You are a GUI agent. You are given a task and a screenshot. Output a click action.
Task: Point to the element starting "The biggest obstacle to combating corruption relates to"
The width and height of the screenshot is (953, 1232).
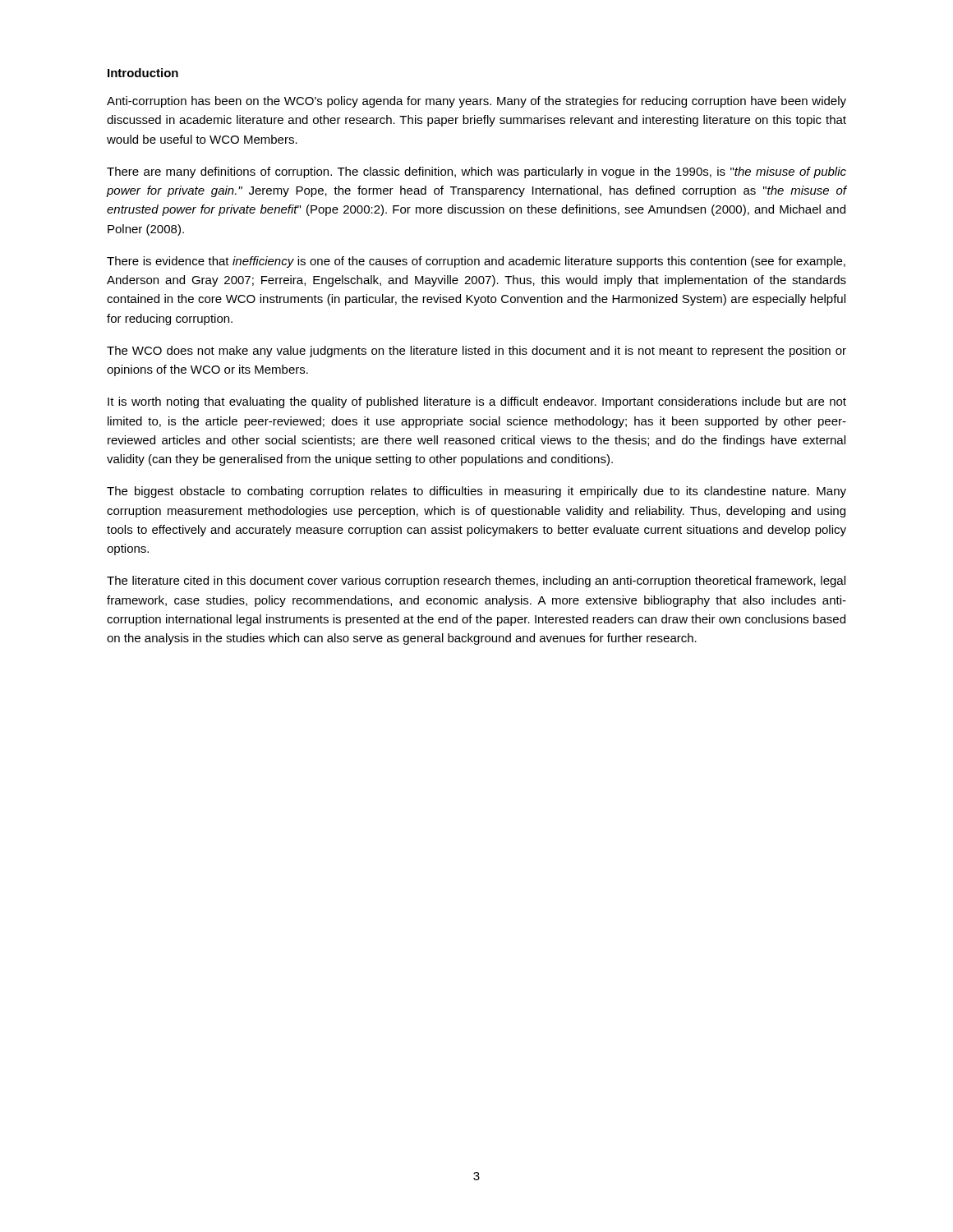[476, 520]
